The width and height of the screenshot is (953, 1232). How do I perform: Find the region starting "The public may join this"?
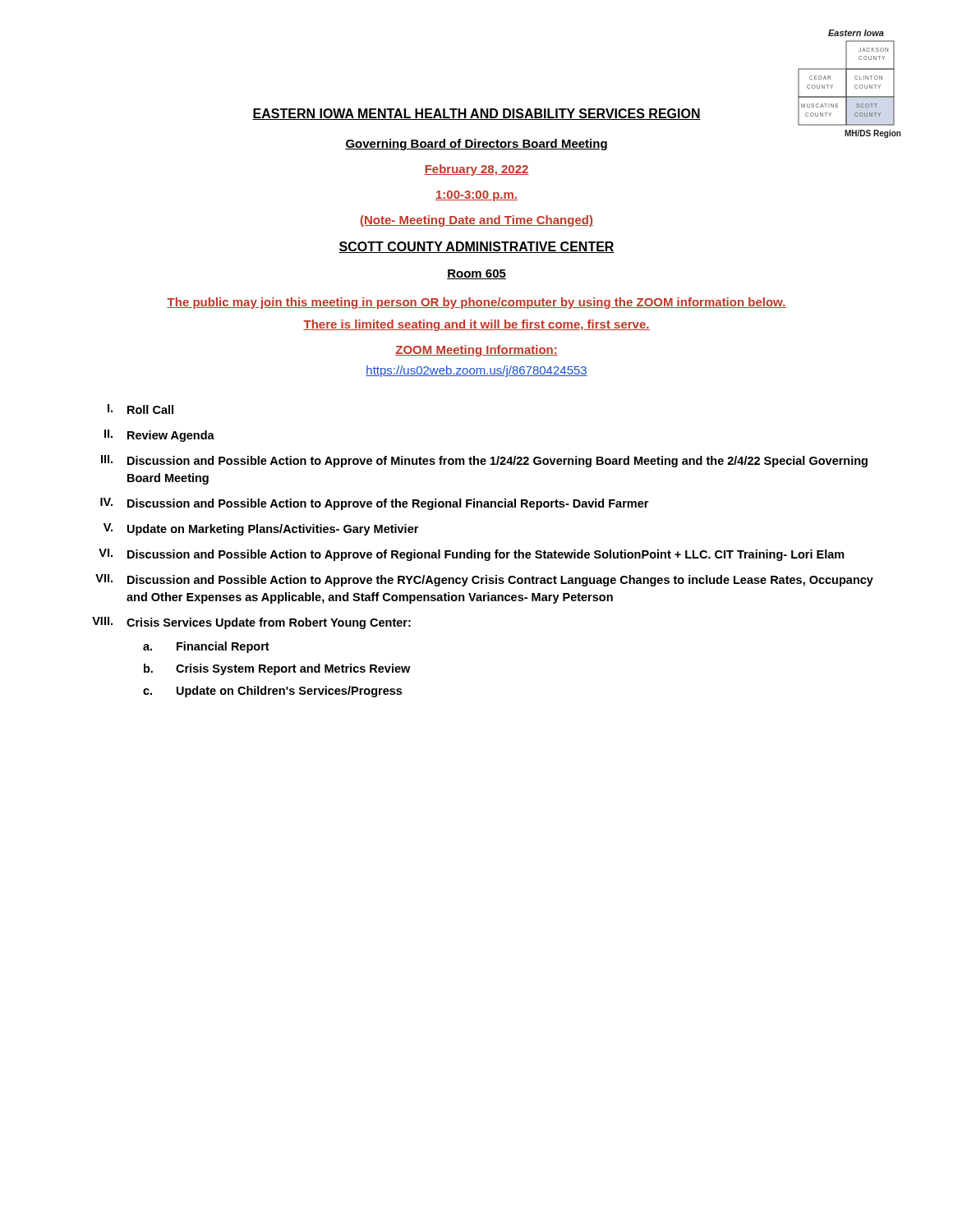(476, 302)
